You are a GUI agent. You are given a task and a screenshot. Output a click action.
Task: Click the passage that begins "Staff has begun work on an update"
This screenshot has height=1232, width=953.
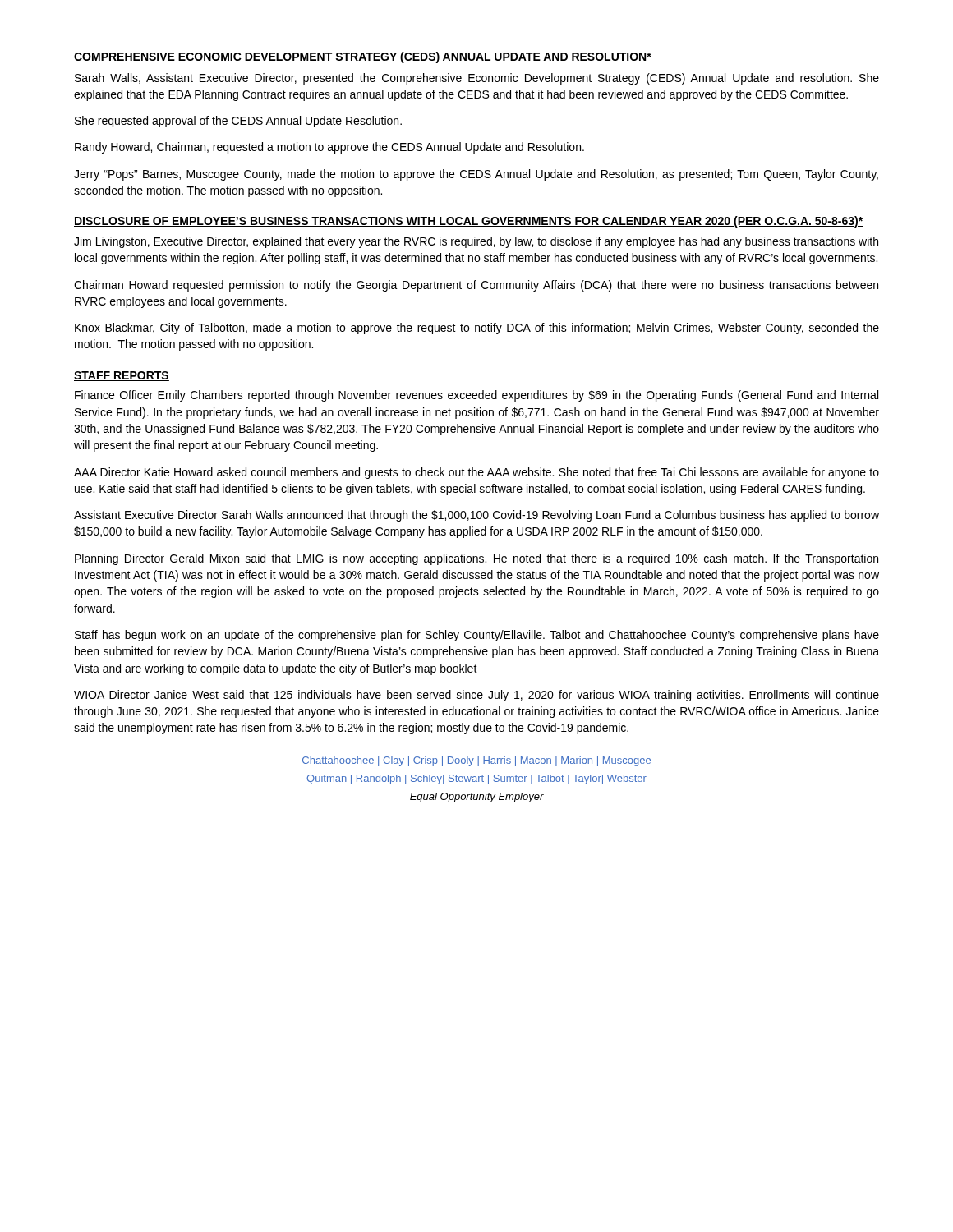click(x=476, y=651)
